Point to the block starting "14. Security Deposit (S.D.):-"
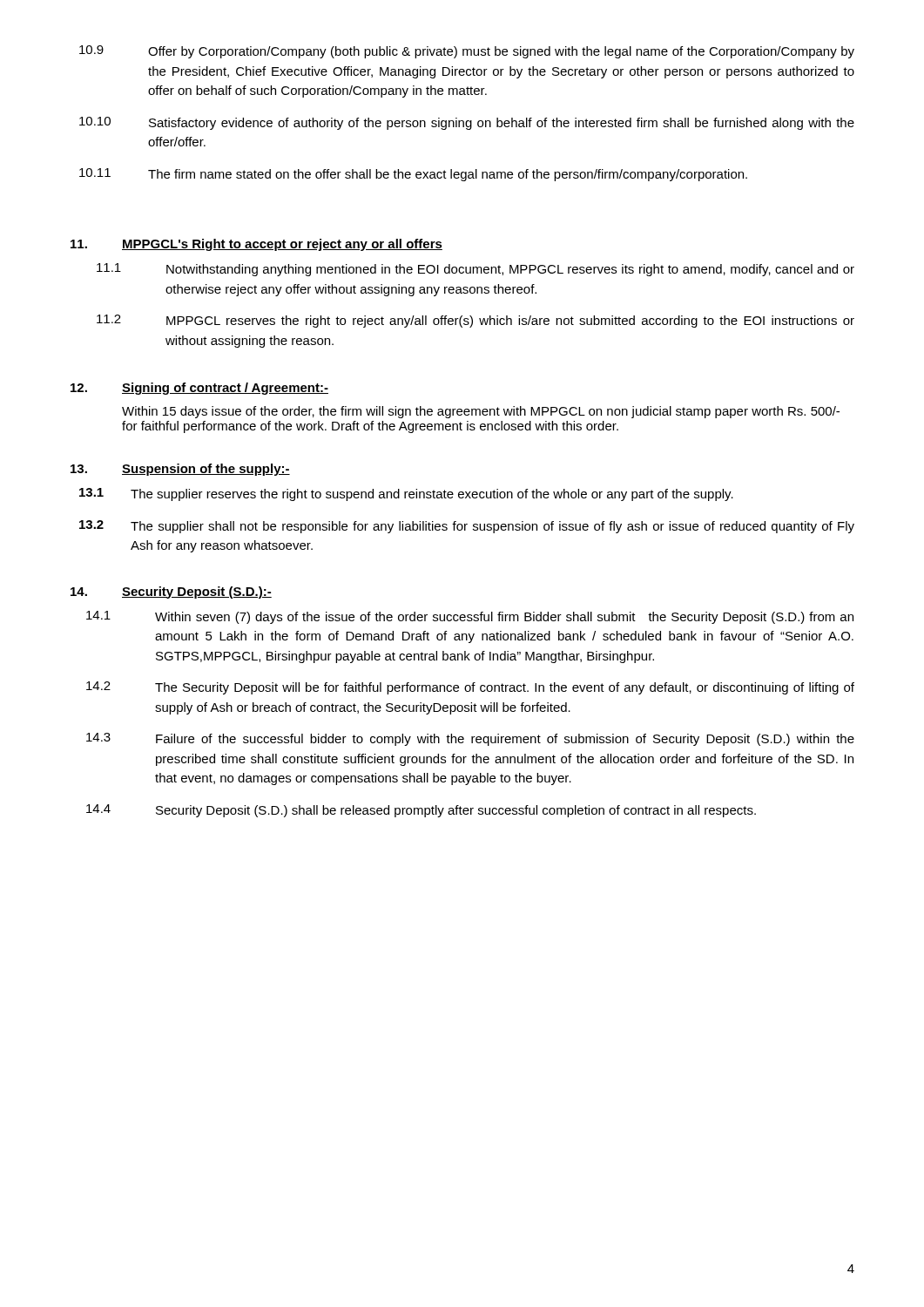The image size is (924, 1307). pyautogui.click(x=171, y=591)
